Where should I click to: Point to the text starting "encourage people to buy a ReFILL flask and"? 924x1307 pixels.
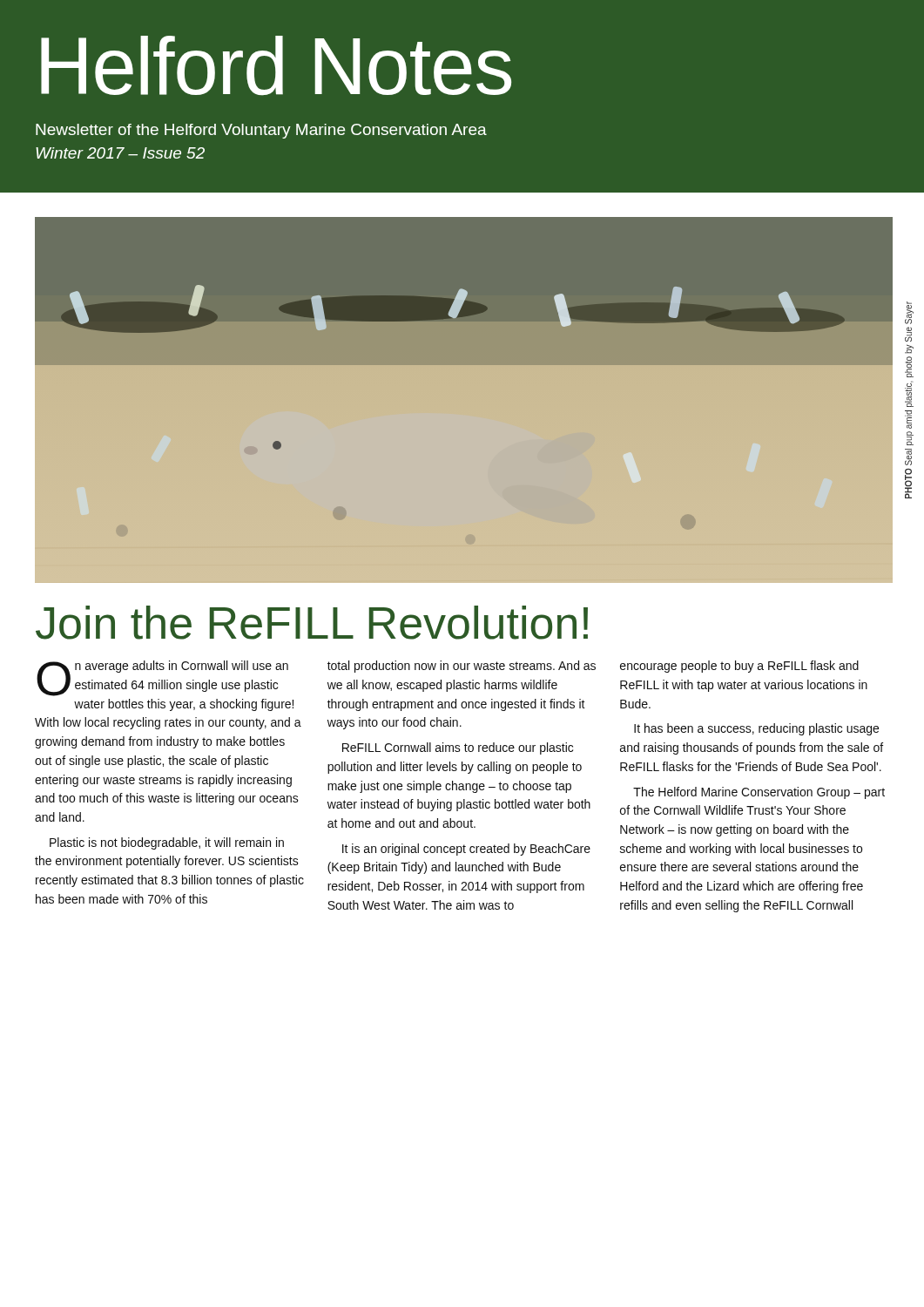[754, 786]
